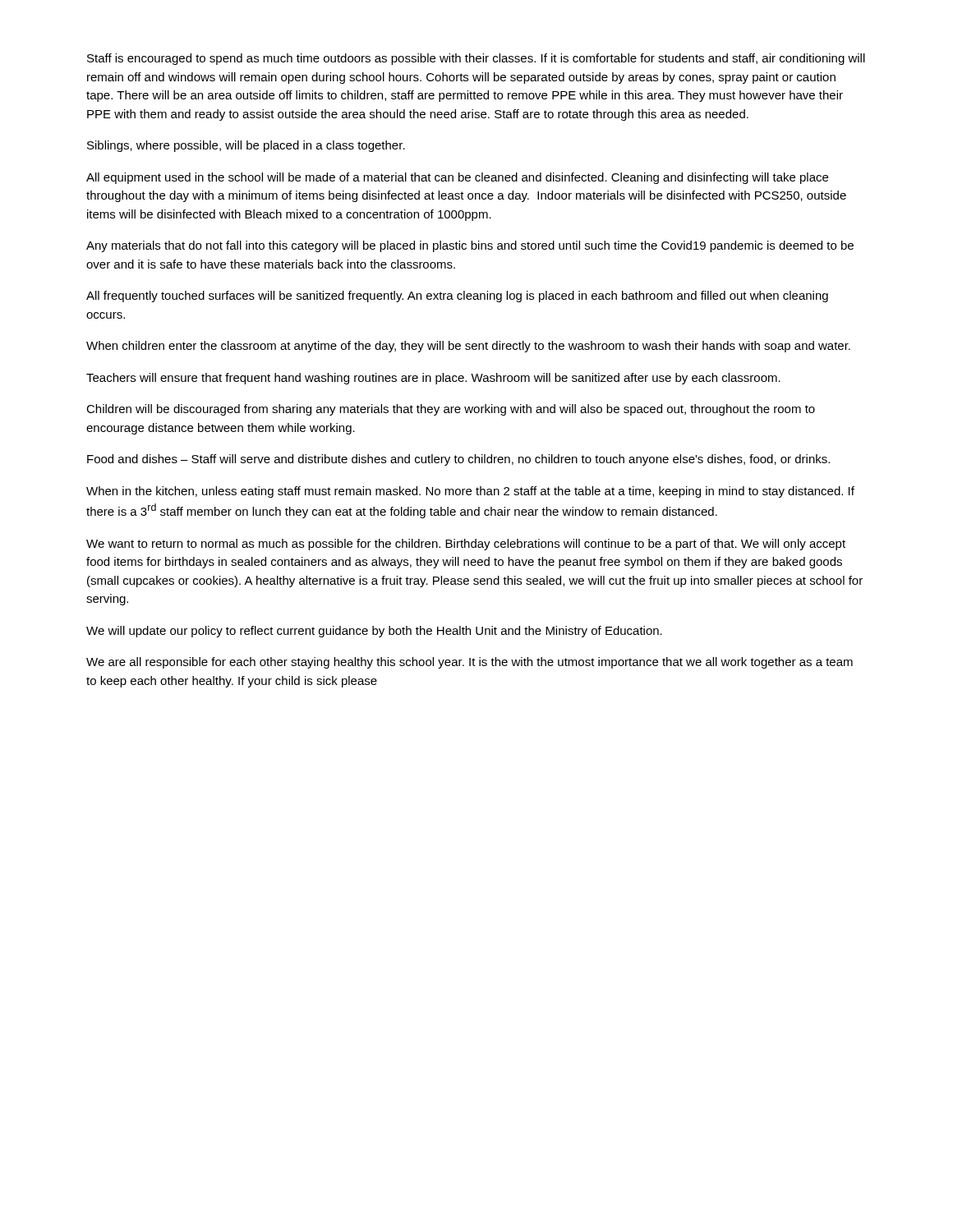Select the passage starting "Any materials that do"

tap(470, 254)
